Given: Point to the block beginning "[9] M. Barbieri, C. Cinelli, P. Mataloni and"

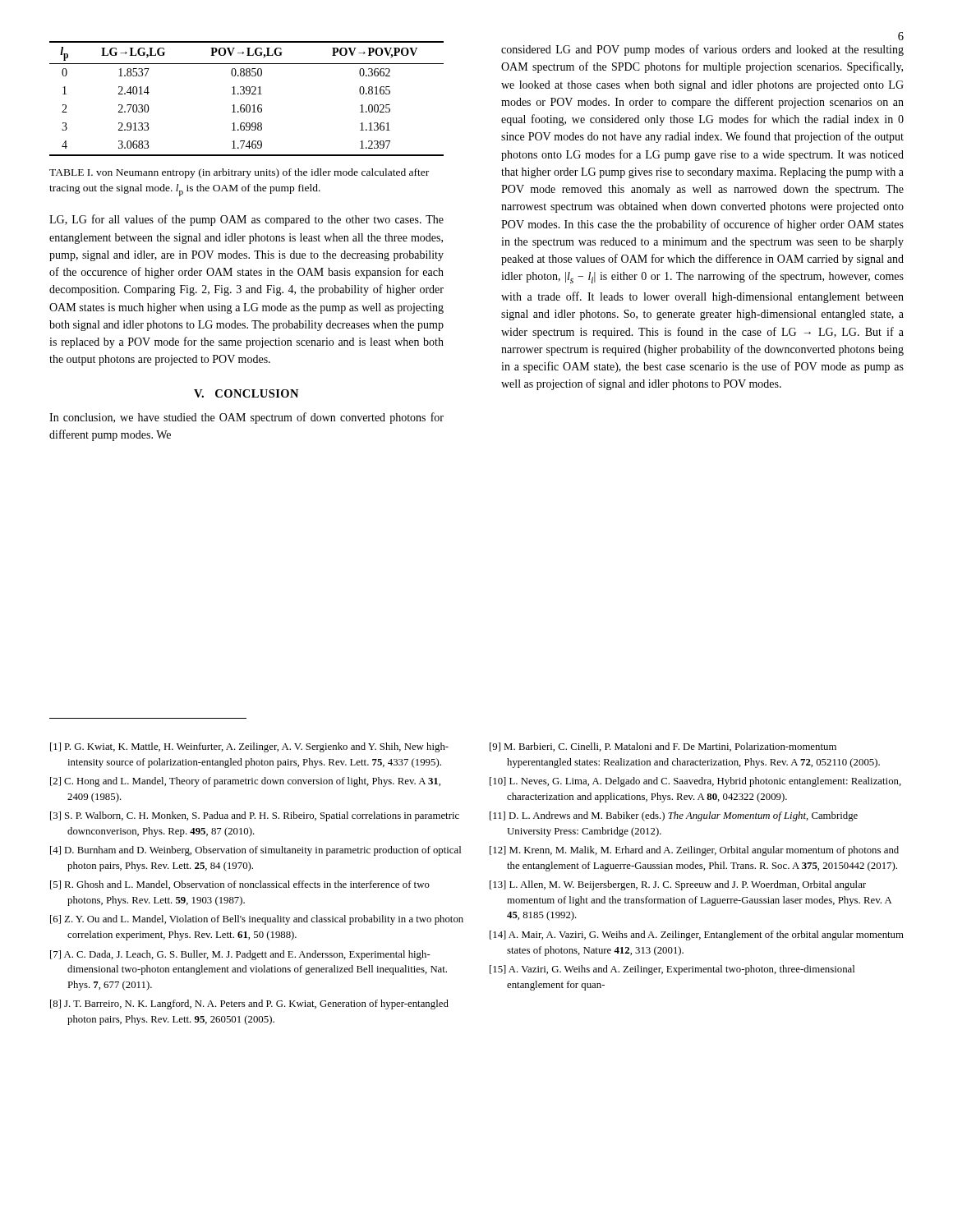Looking at the screenshot, I should coord(685,754).
